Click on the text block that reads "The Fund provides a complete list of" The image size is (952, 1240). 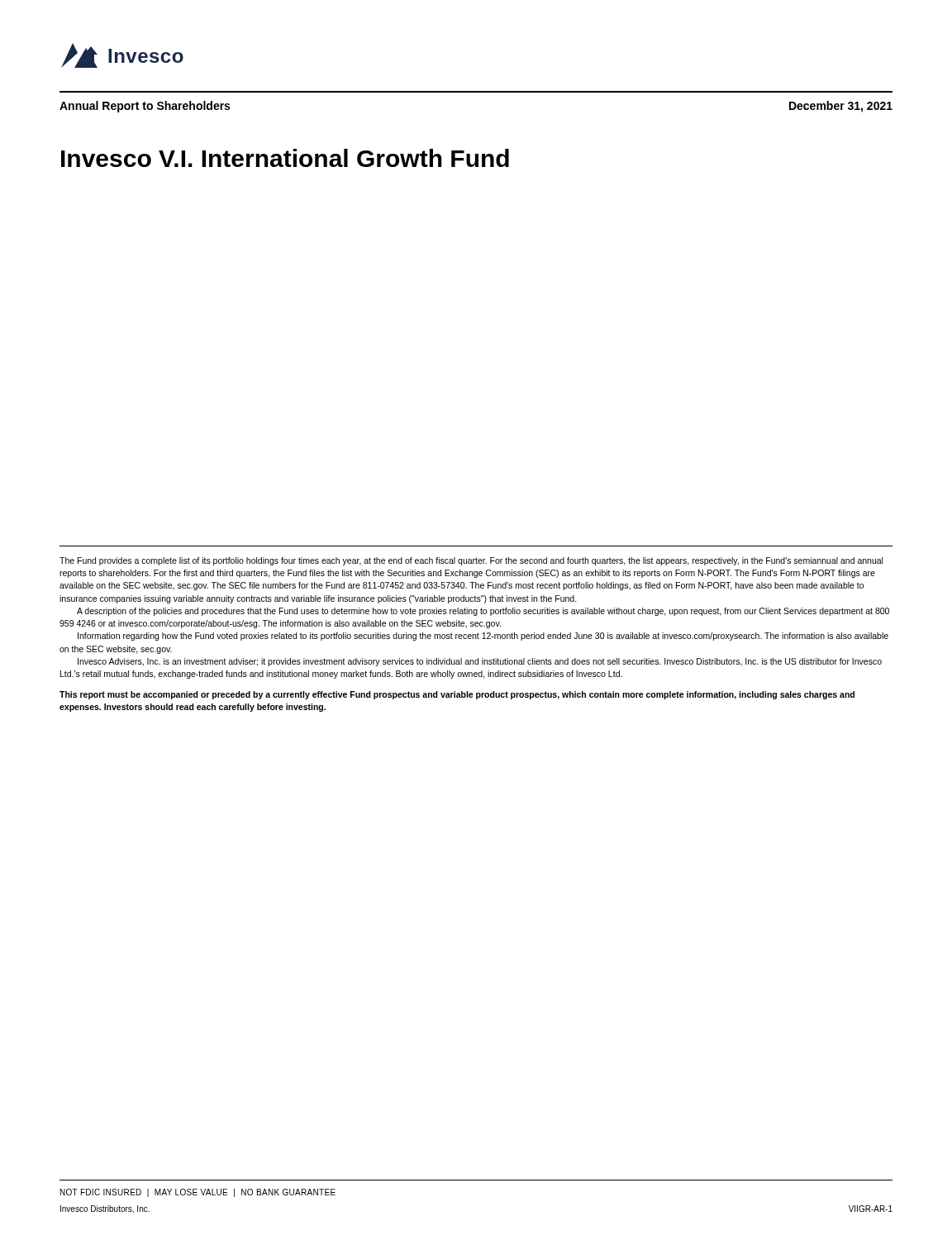tap(476, 630)
